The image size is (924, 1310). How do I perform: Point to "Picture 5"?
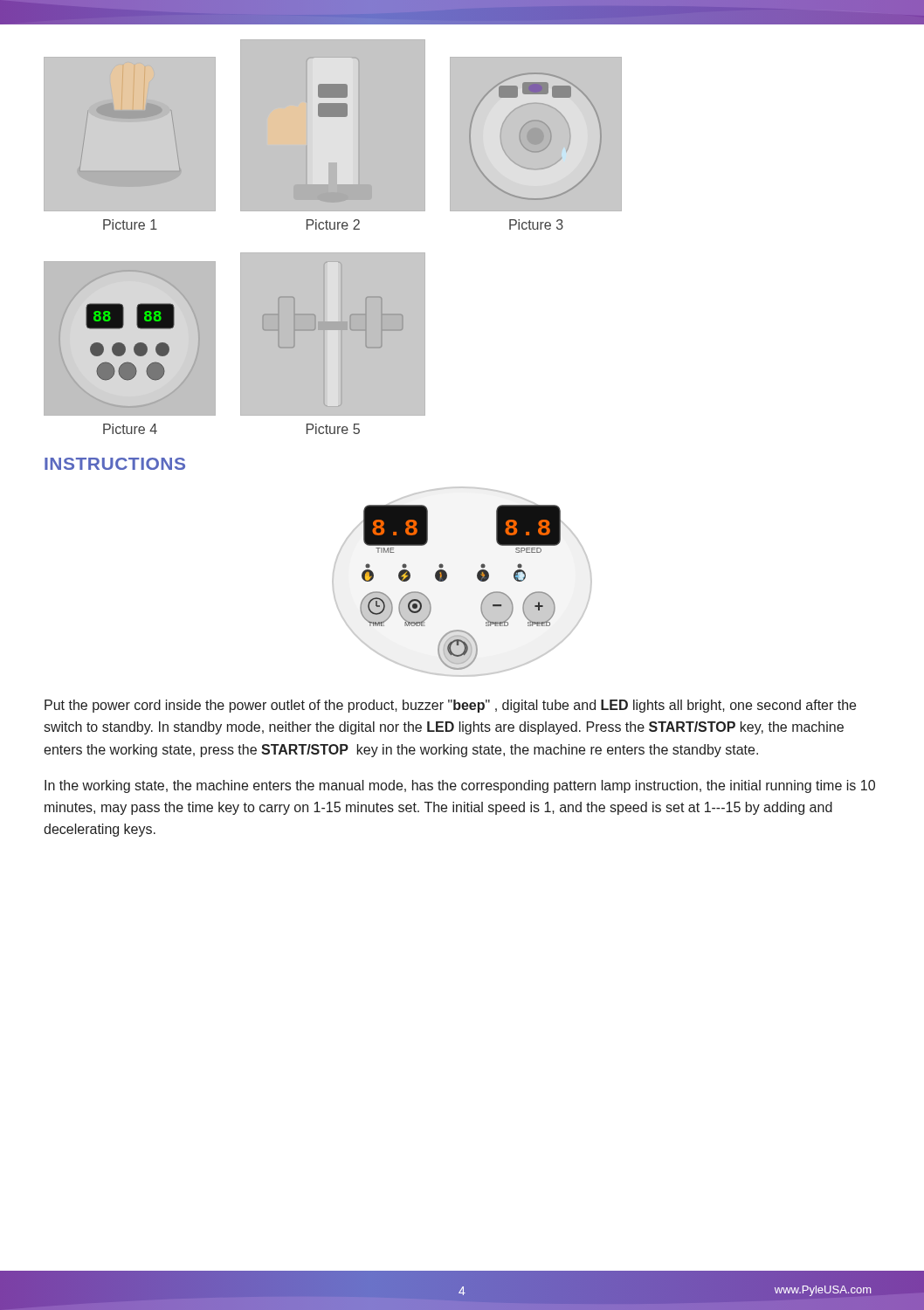[x=333, y=429]
